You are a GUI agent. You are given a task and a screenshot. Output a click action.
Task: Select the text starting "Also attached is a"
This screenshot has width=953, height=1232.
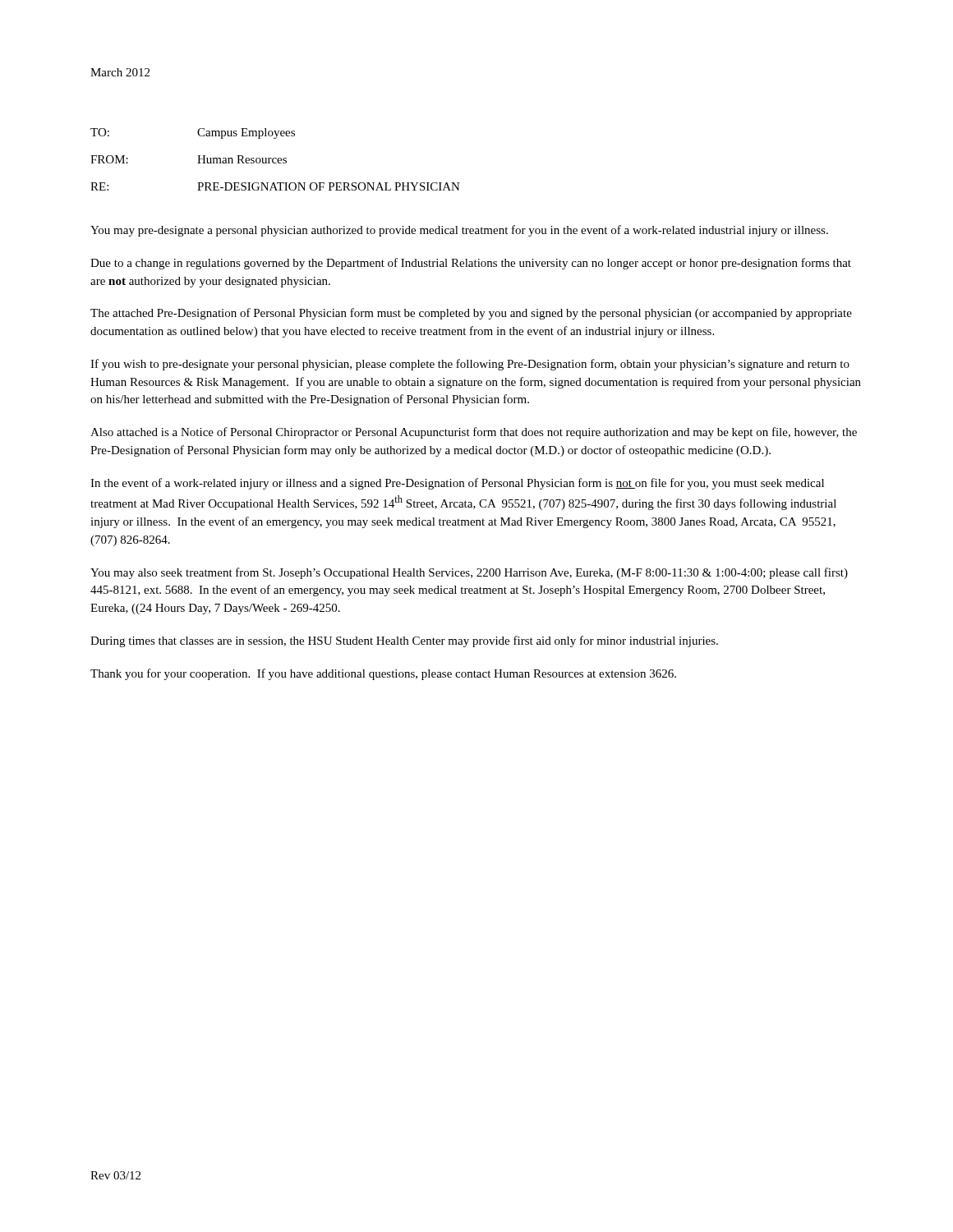(x=474, y=441)
